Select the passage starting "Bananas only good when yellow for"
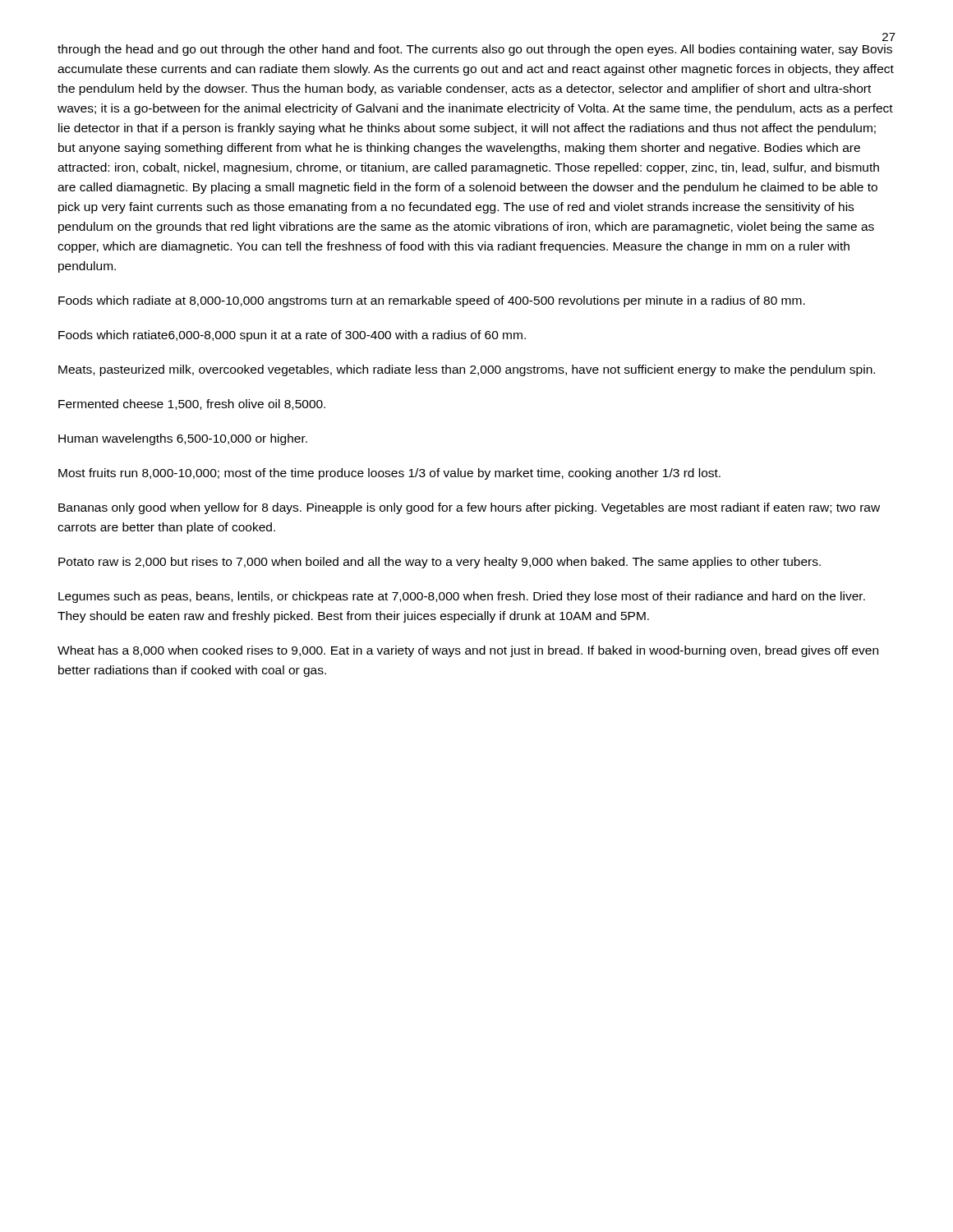 click(469, 517)
